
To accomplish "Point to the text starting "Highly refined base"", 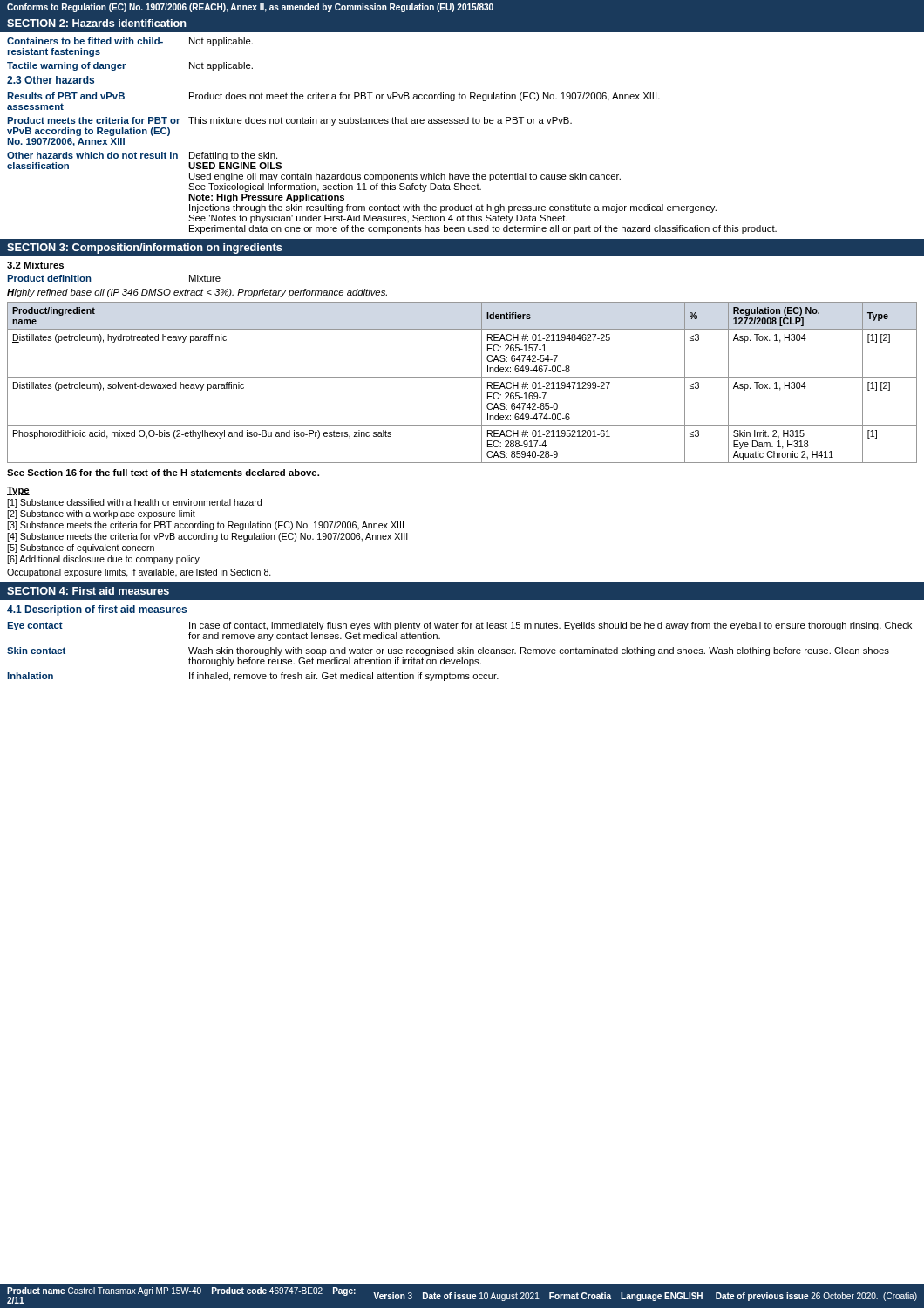I will pyautogui.click(x=198, y=292).
